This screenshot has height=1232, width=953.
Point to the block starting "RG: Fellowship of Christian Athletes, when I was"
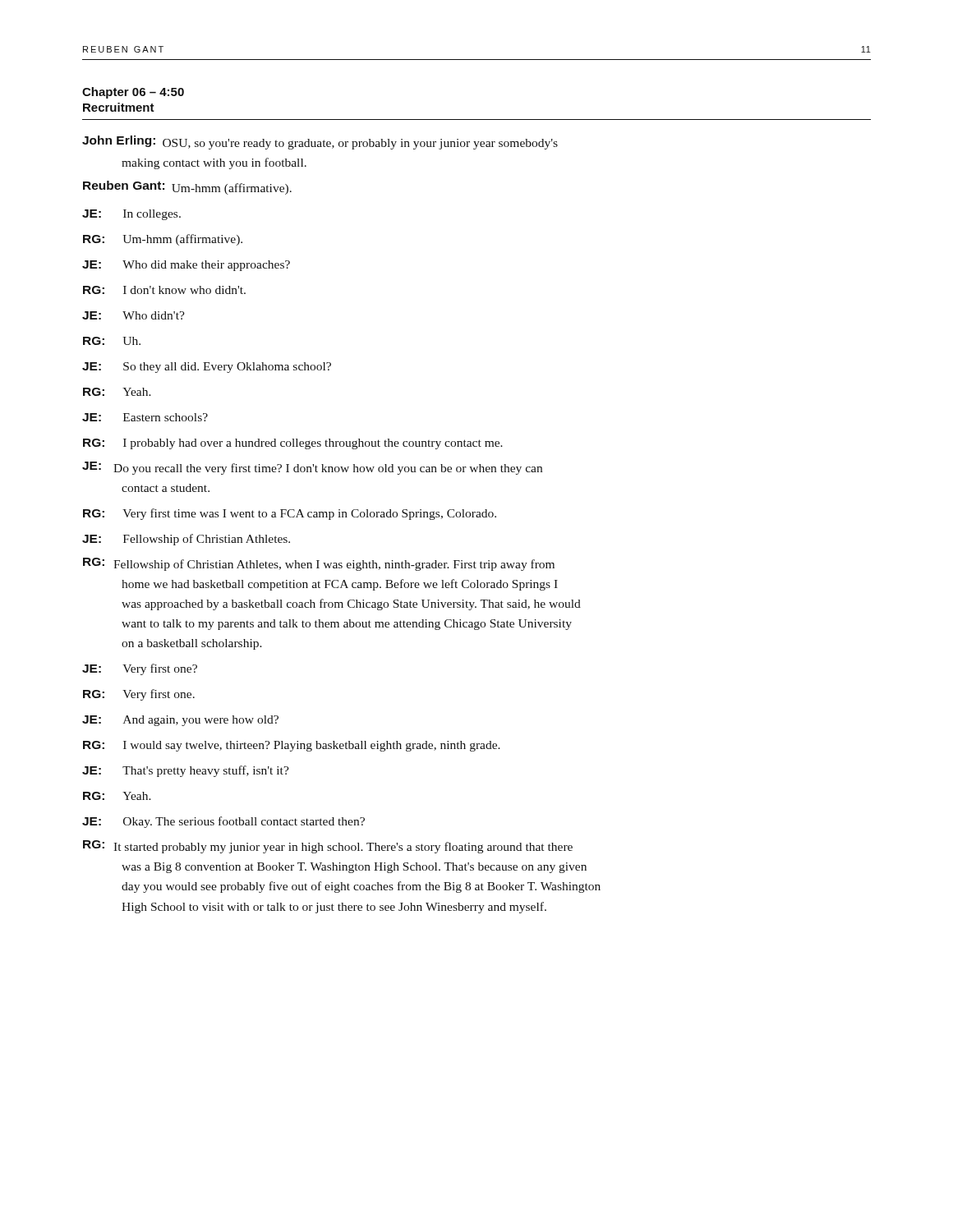coord(476,604)
